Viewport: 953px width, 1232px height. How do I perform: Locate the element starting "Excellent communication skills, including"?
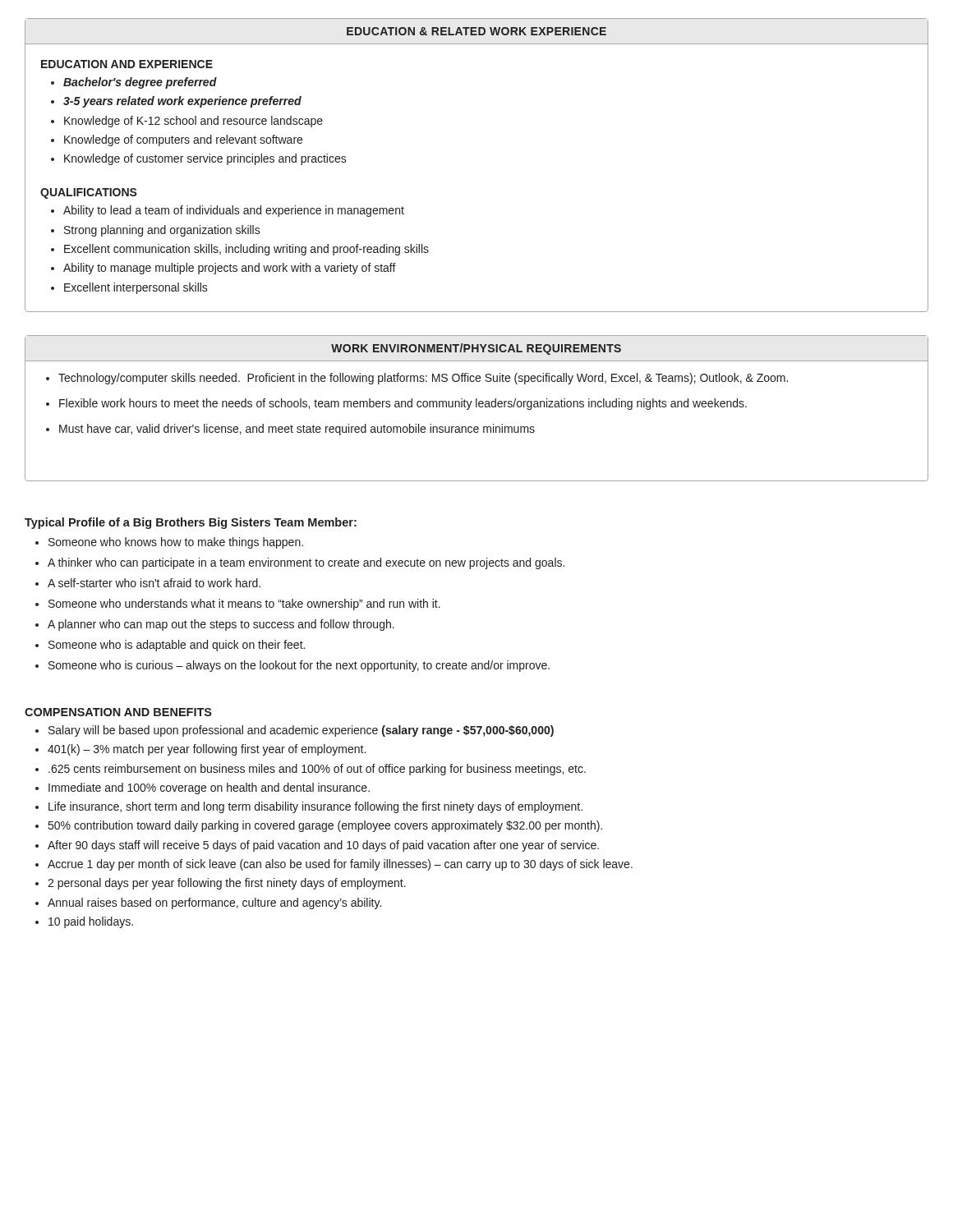246,249
